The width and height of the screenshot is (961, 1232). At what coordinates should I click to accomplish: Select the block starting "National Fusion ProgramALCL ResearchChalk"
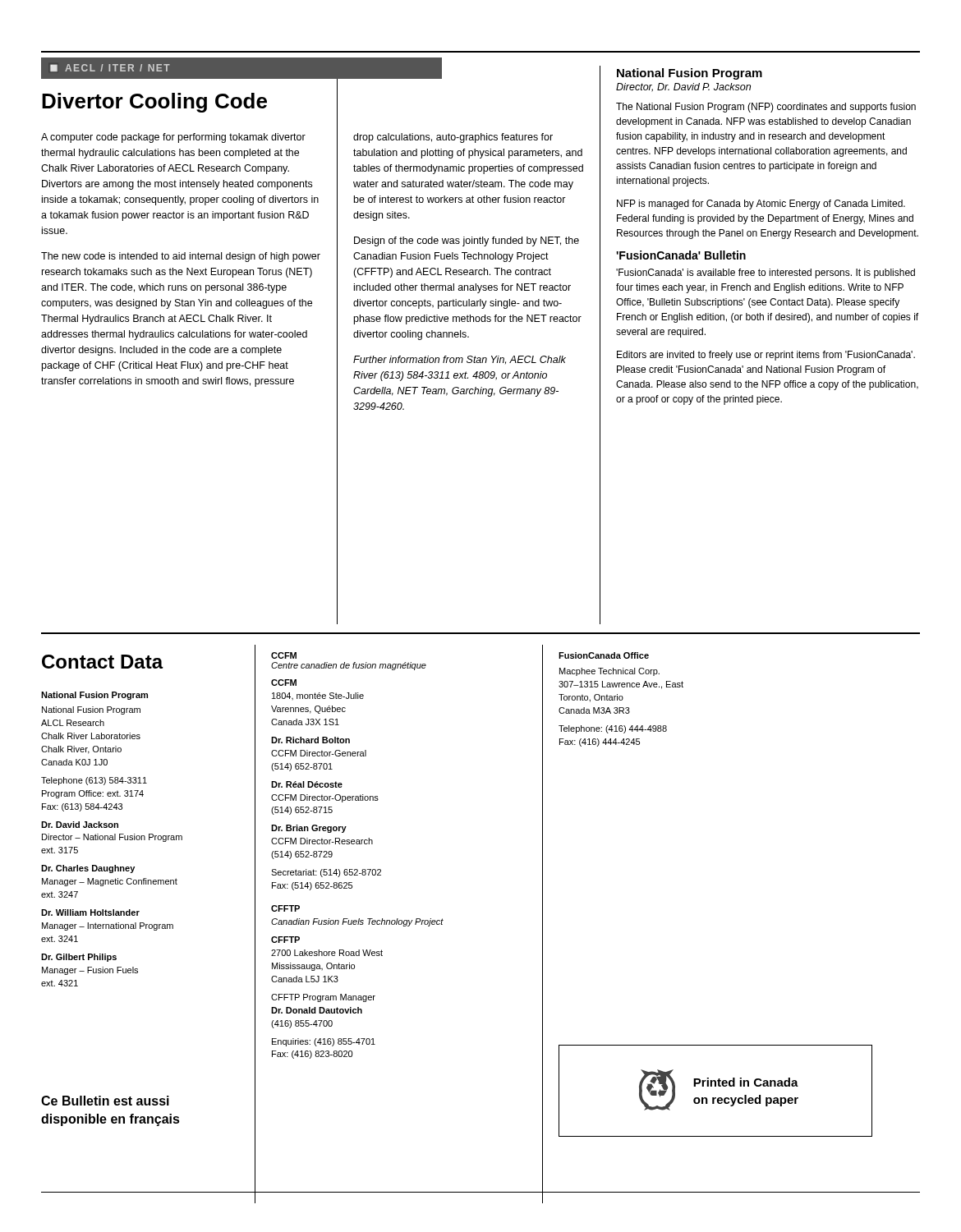tap(143, 847)
